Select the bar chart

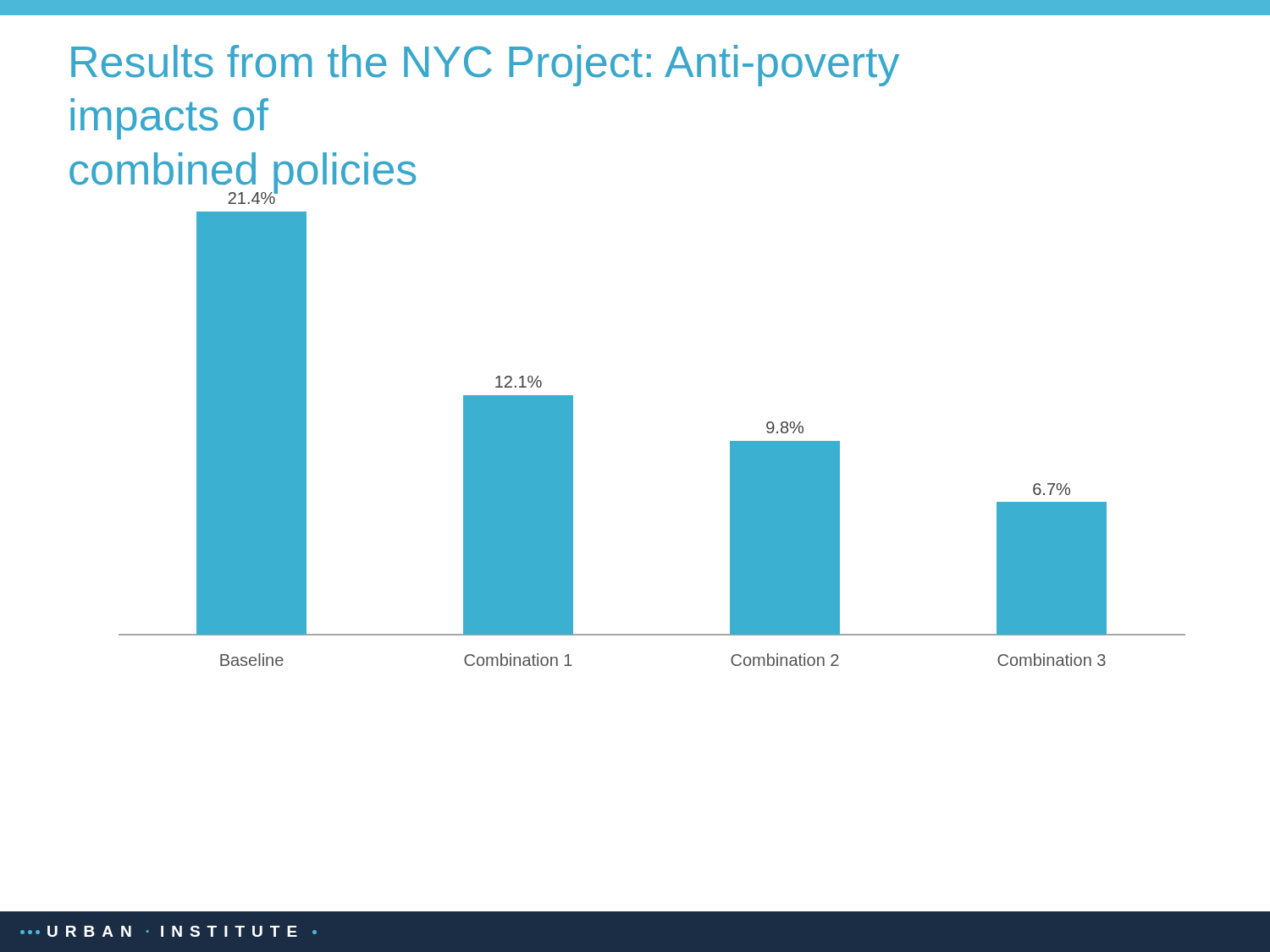[x=635, y=444]
